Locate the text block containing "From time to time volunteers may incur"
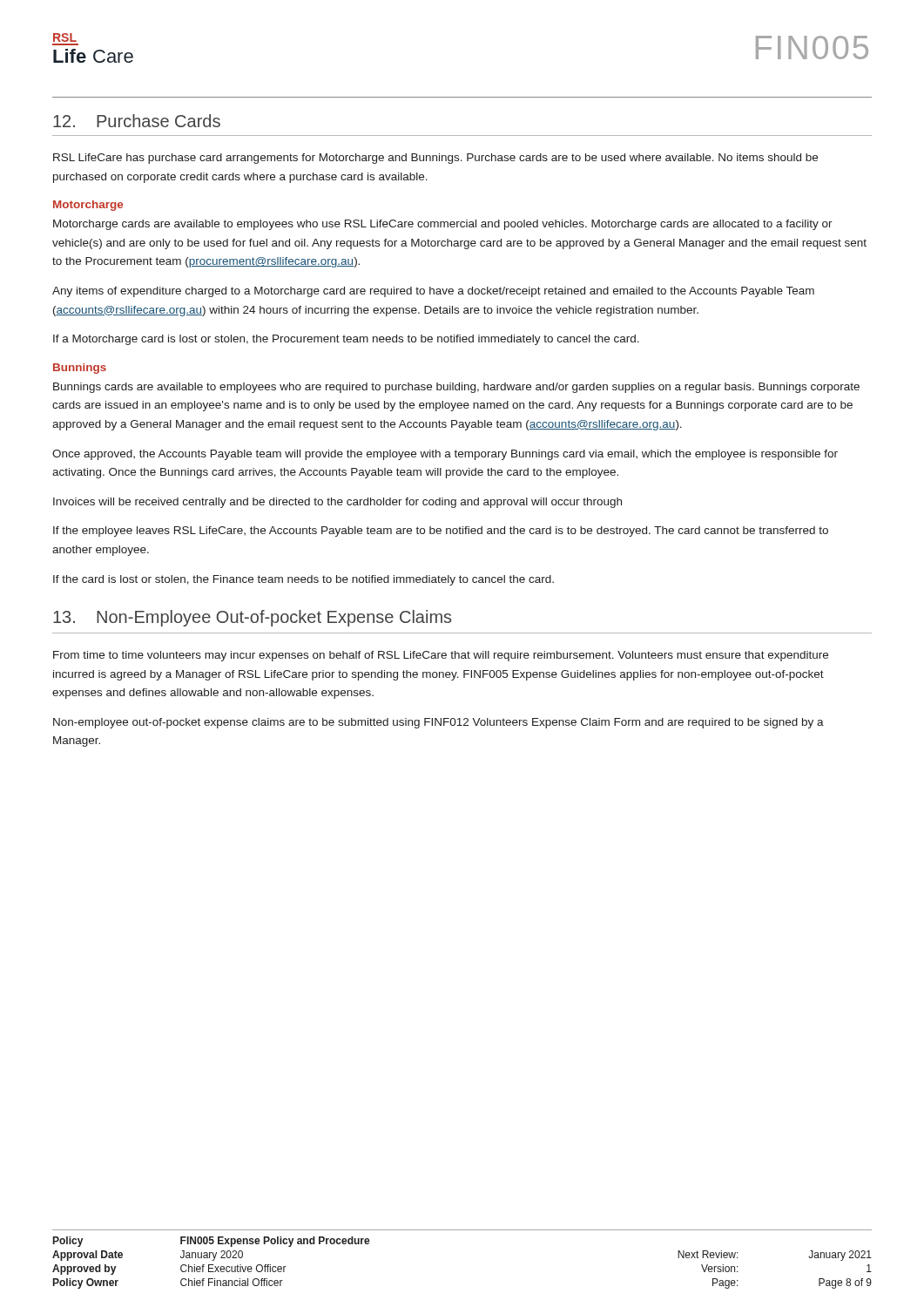 pos(441,674)
